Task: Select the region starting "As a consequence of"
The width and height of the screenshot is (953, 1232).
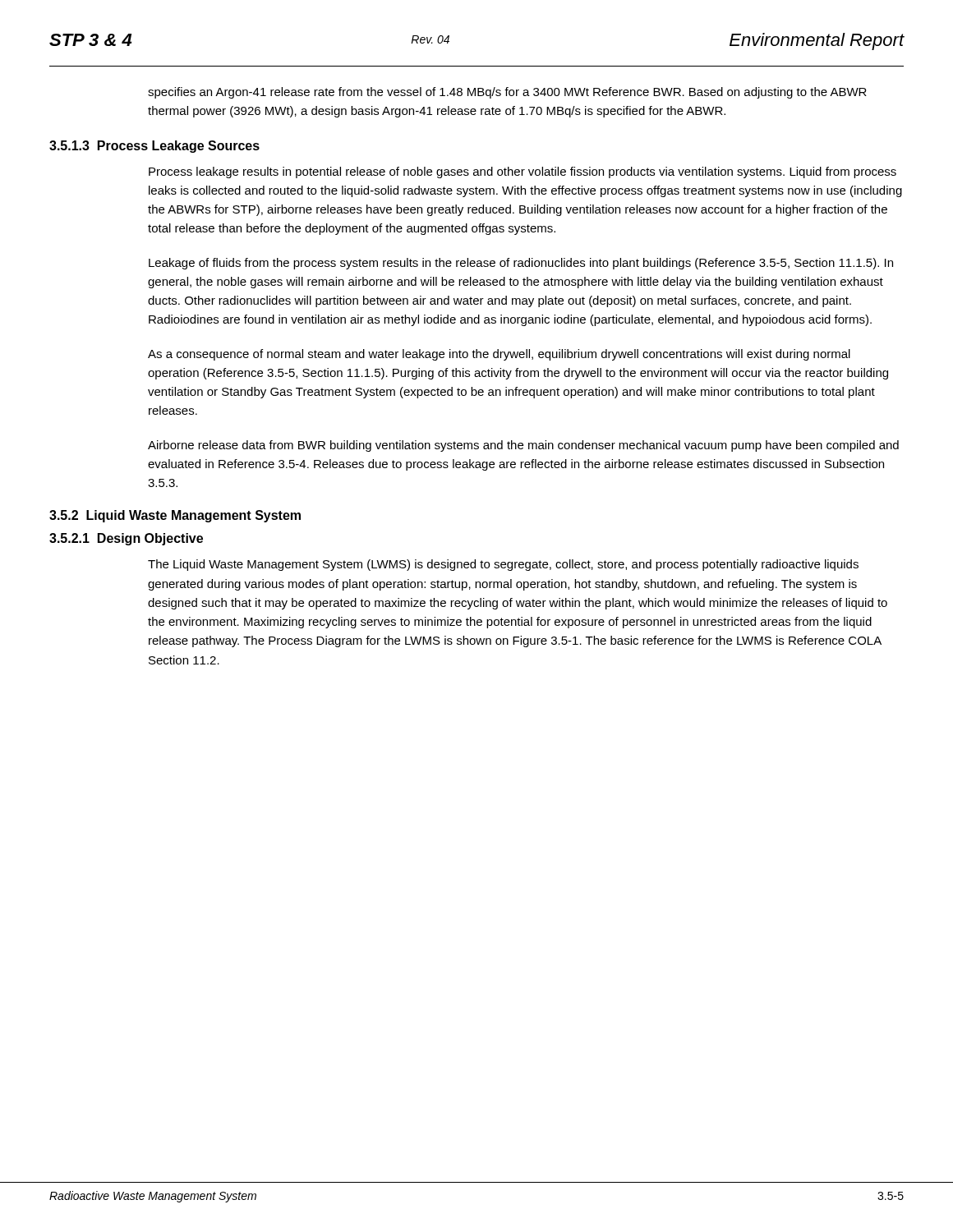Action: [x=518, y=382]
